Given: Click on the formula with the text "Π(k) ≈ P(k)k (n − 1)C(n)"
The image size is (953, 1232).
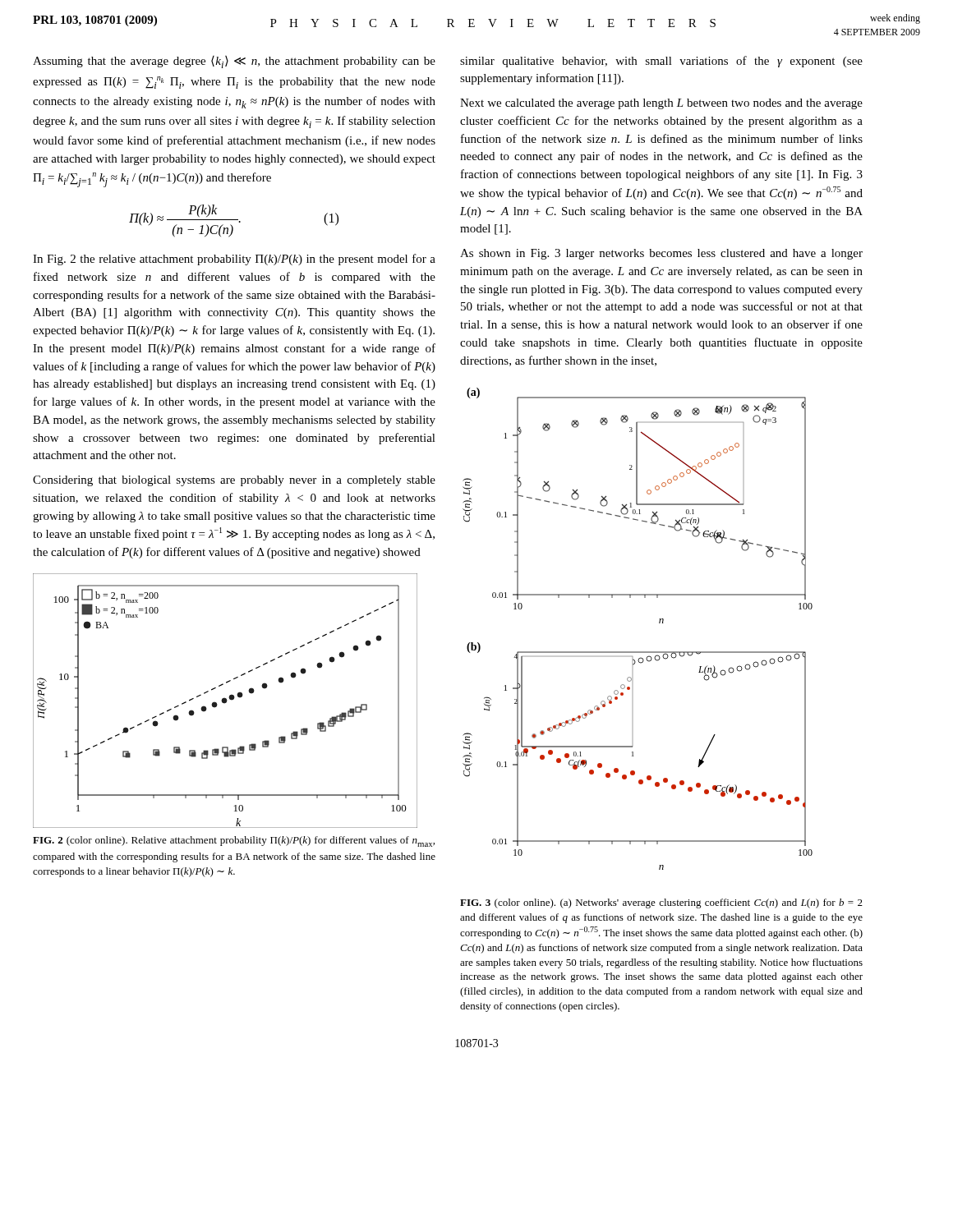Looking at the screenshot, I should (234, 220).
